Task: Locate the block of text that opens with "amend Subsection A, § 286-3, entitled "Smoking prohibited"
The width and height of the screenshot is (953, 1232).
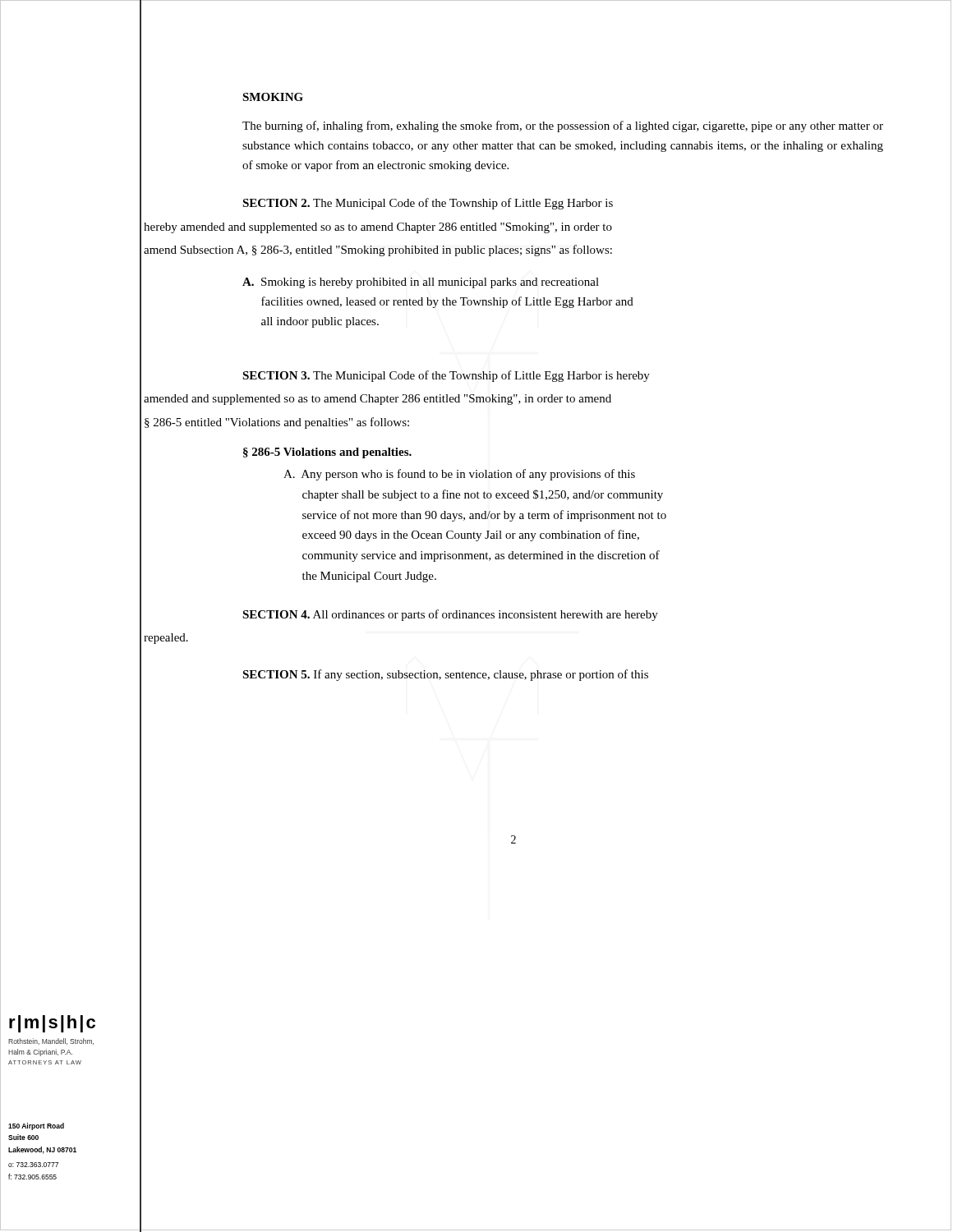Action: (x=378, y=250)
